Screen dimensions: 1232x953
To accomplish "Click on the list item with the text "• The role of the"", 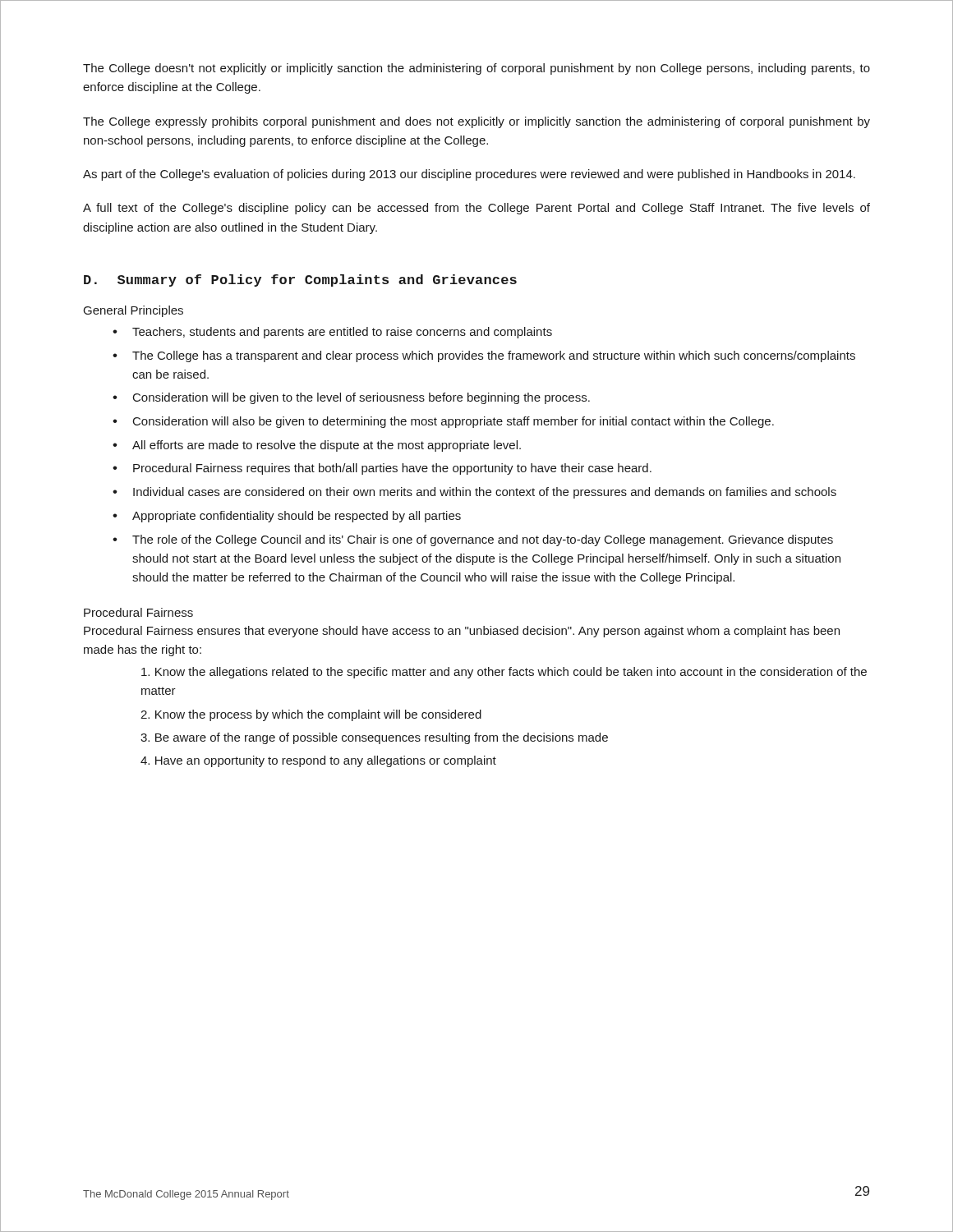I will pos(491,558).
